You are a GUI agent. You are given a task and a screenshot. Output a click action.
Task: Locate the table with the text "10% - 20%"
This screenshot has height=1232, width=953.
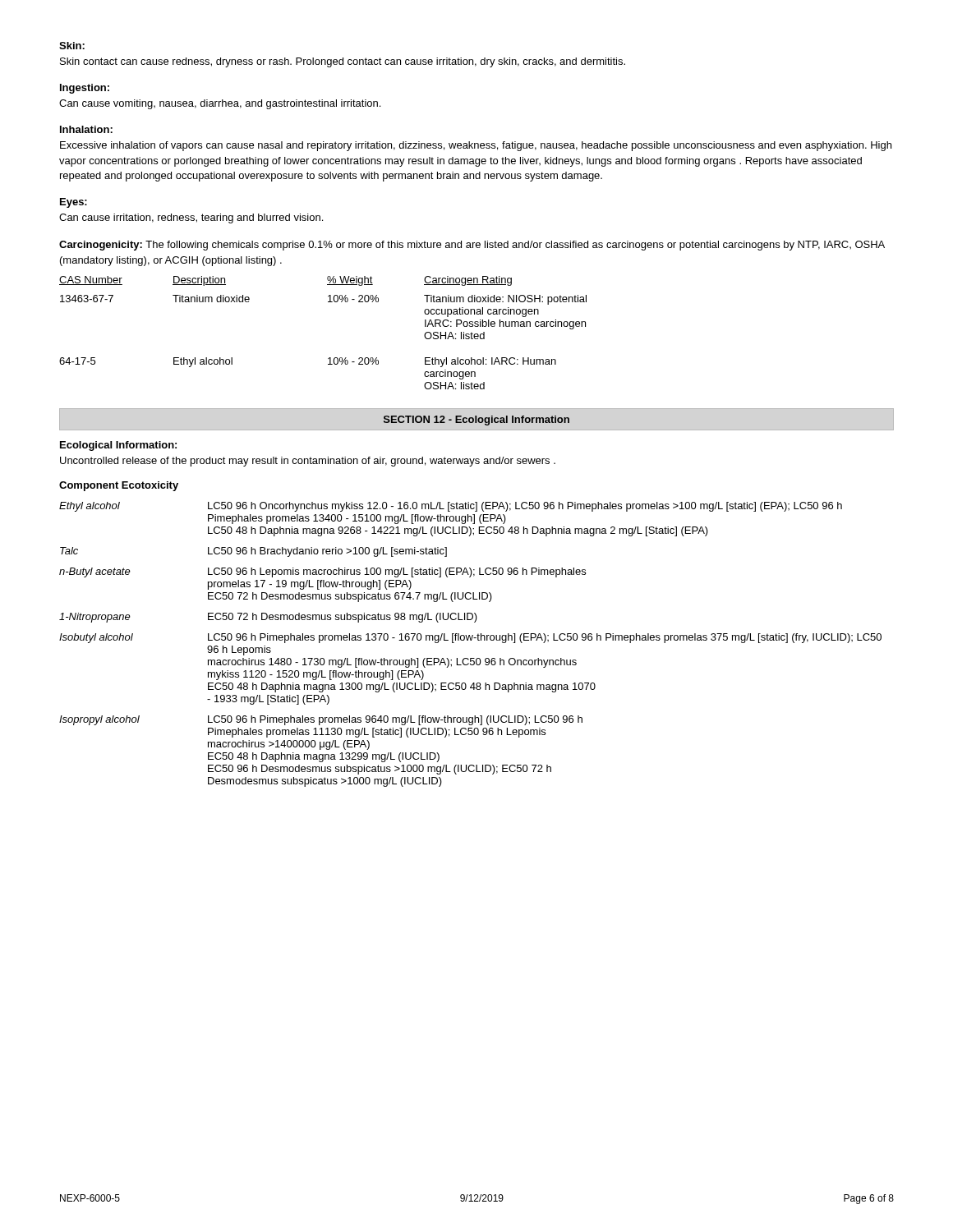pos(476,332)
